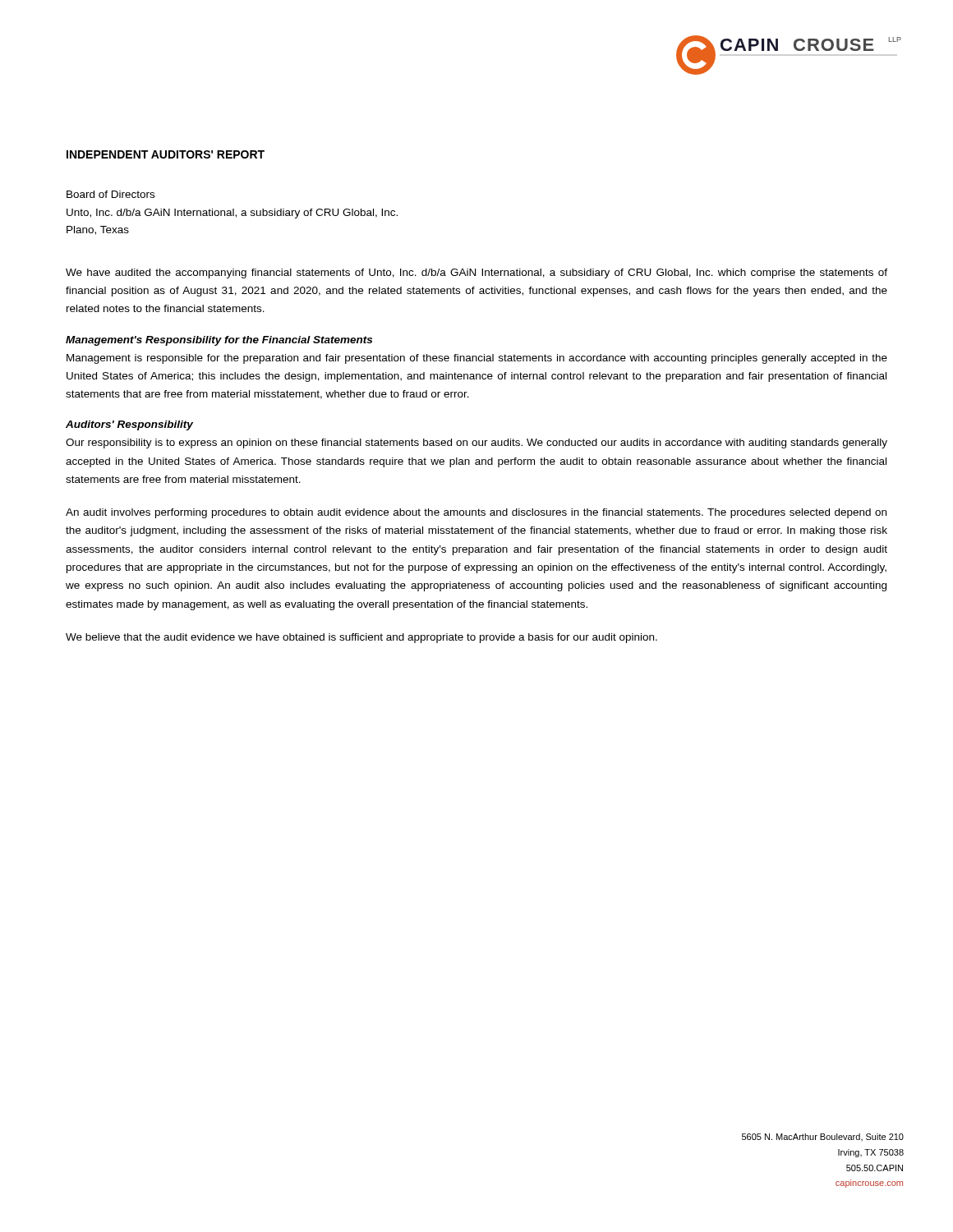This screenshot has height=1232, width=953.
Task: Find the title containing "INDEPENDENT AUDITORS' REPORT"
Action: [165, 154]
